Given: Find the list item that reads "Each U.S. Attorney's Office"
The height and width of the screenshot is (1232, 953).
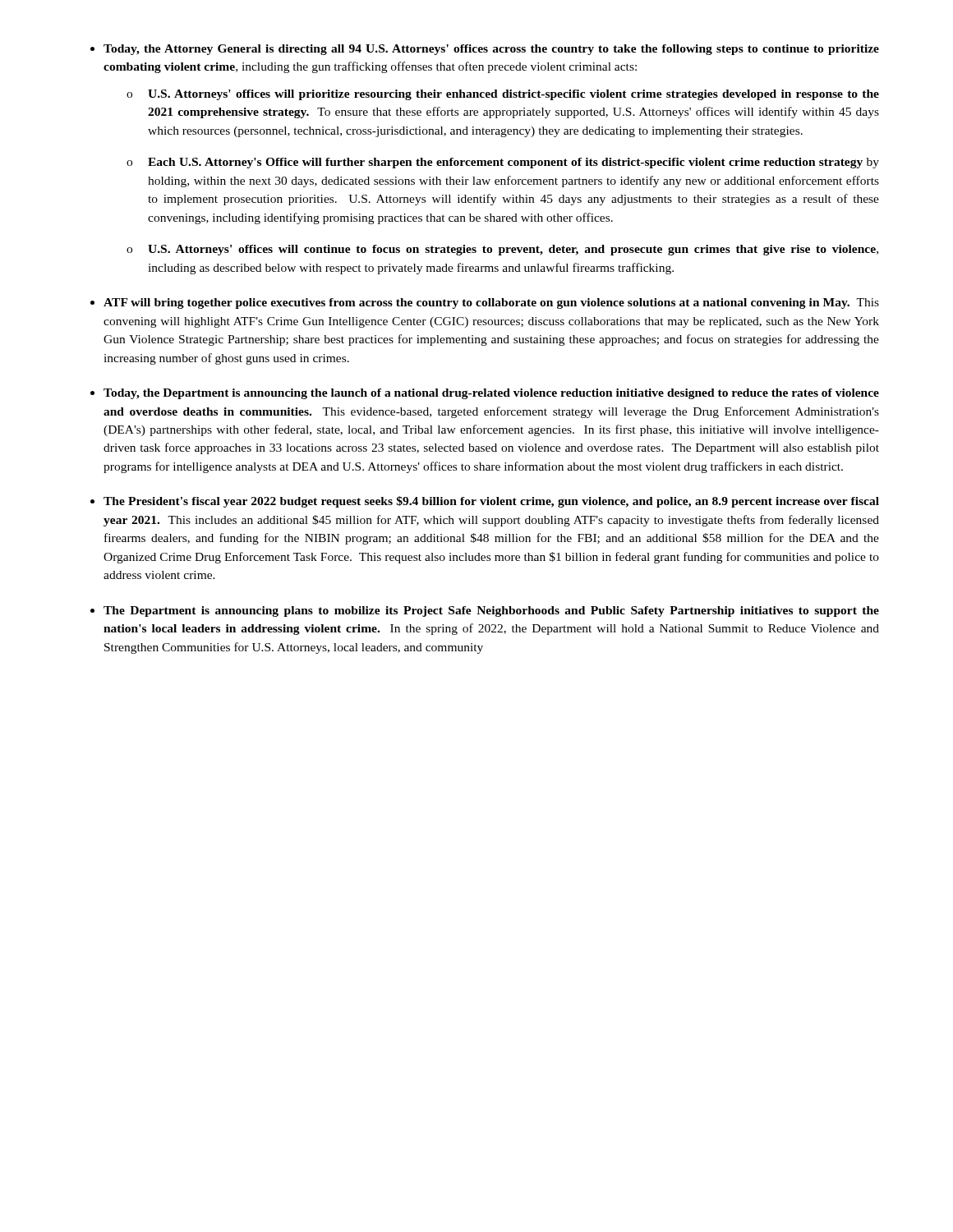Looking at the screenshot, I should (x=513, y=189).
